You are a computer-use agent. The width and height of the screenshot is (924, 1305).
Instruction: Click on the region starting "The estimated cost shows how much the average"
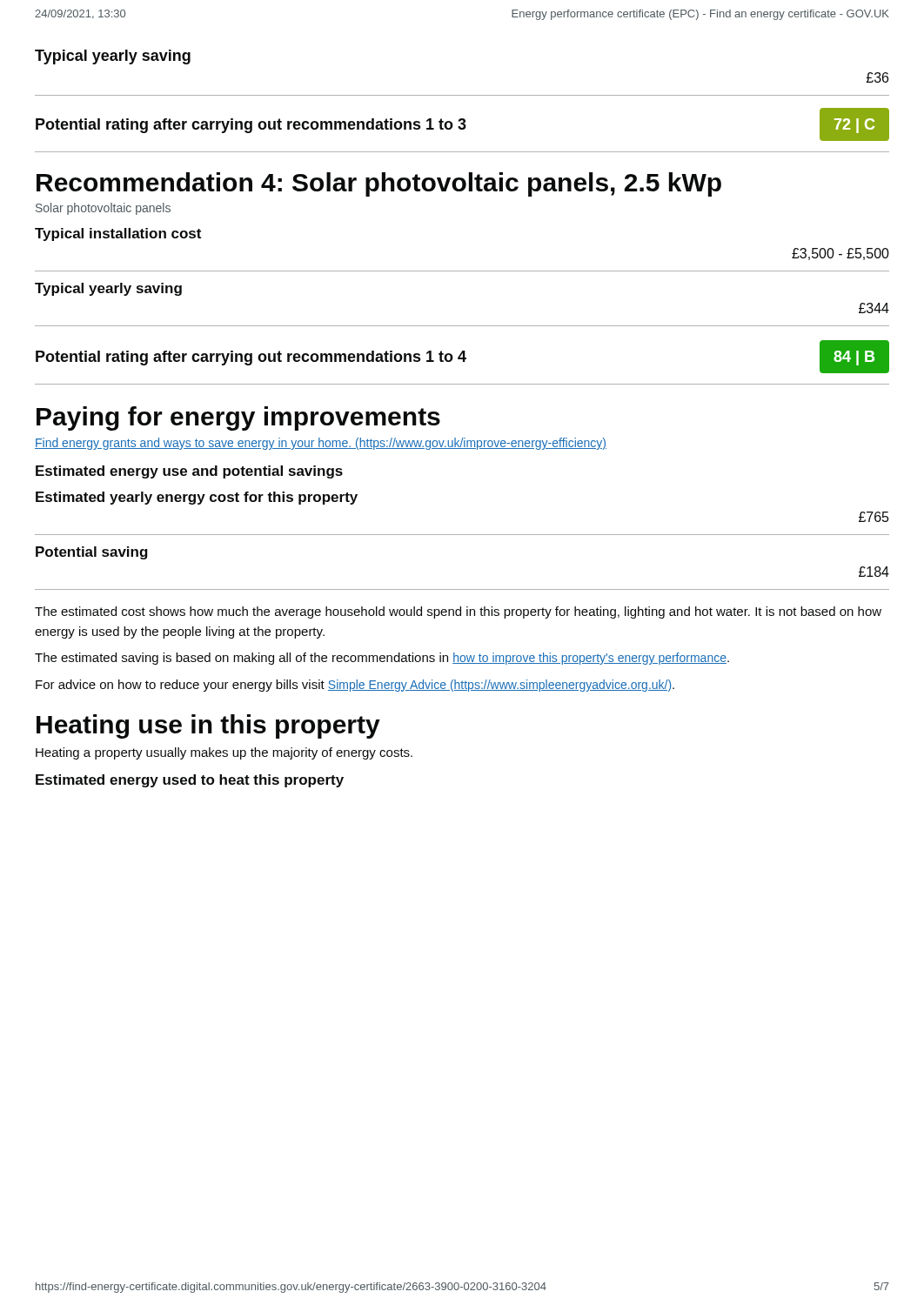click(x=458, y=621)
